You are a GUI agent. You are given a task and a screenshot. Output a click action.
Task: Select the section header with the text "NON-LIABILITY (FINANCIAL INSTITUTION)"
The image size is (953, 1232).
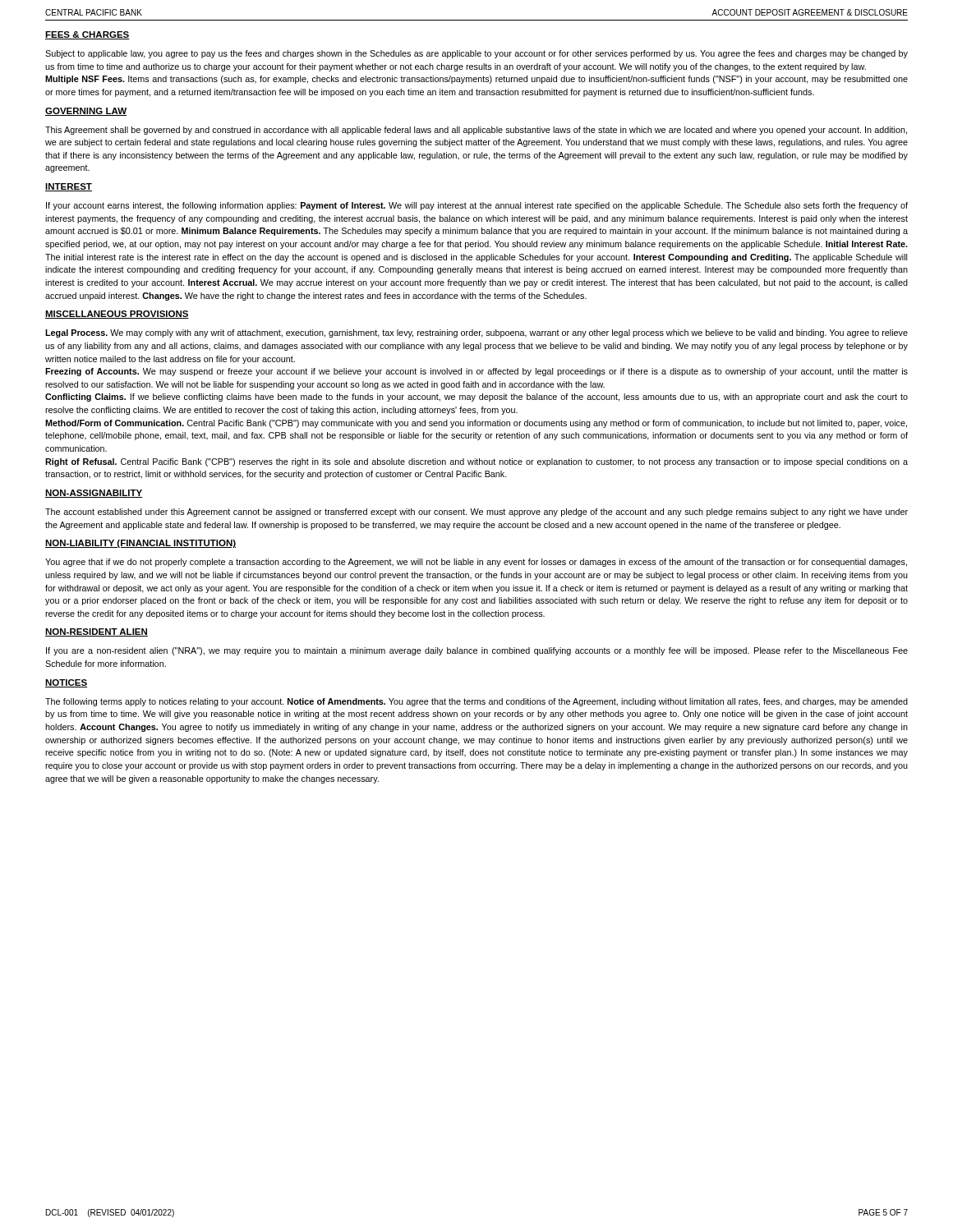[x=140, y=544]
